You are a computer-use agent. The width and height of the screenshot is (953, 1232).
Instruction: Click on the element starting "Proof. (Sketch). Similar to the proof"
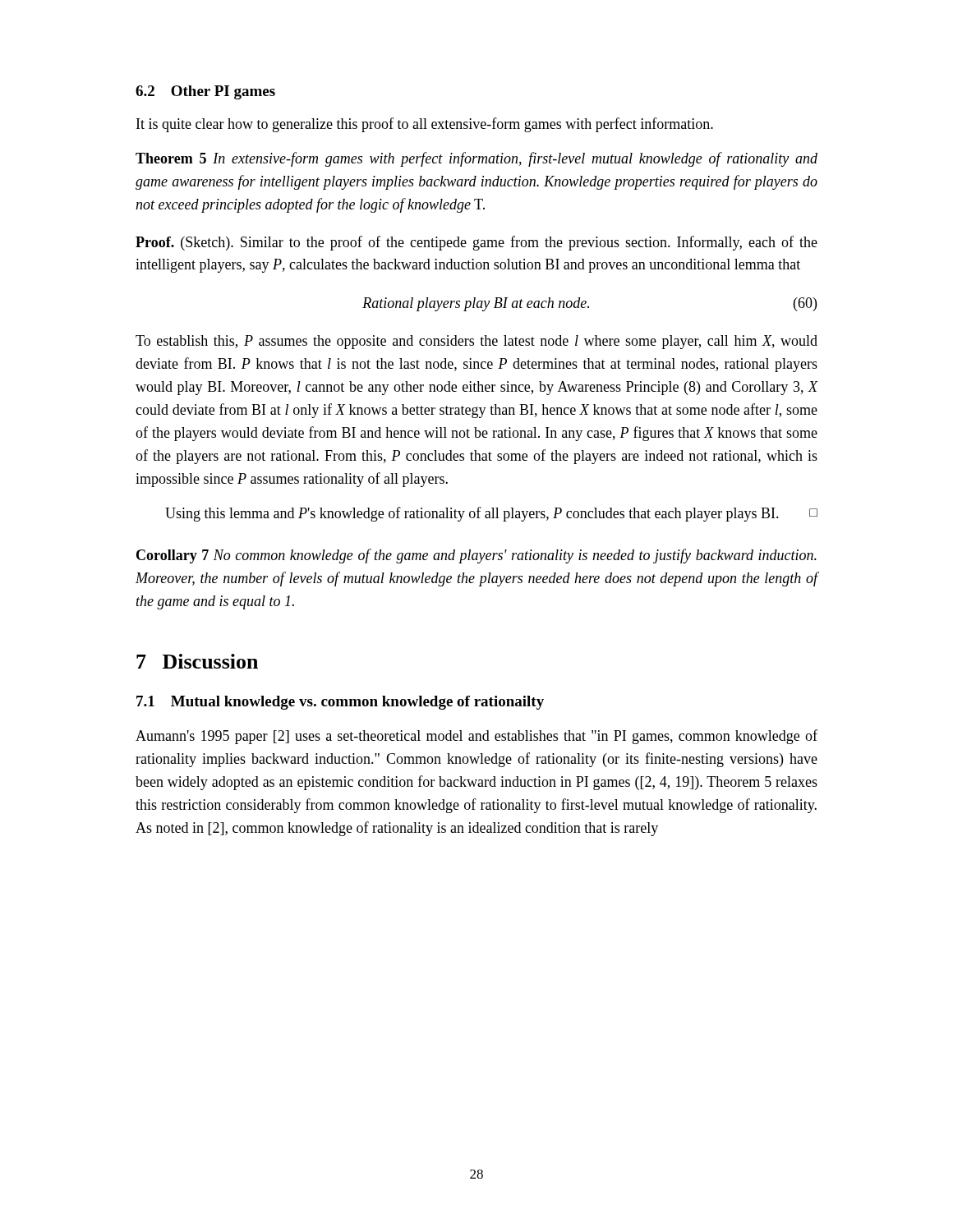pos(476,254)
